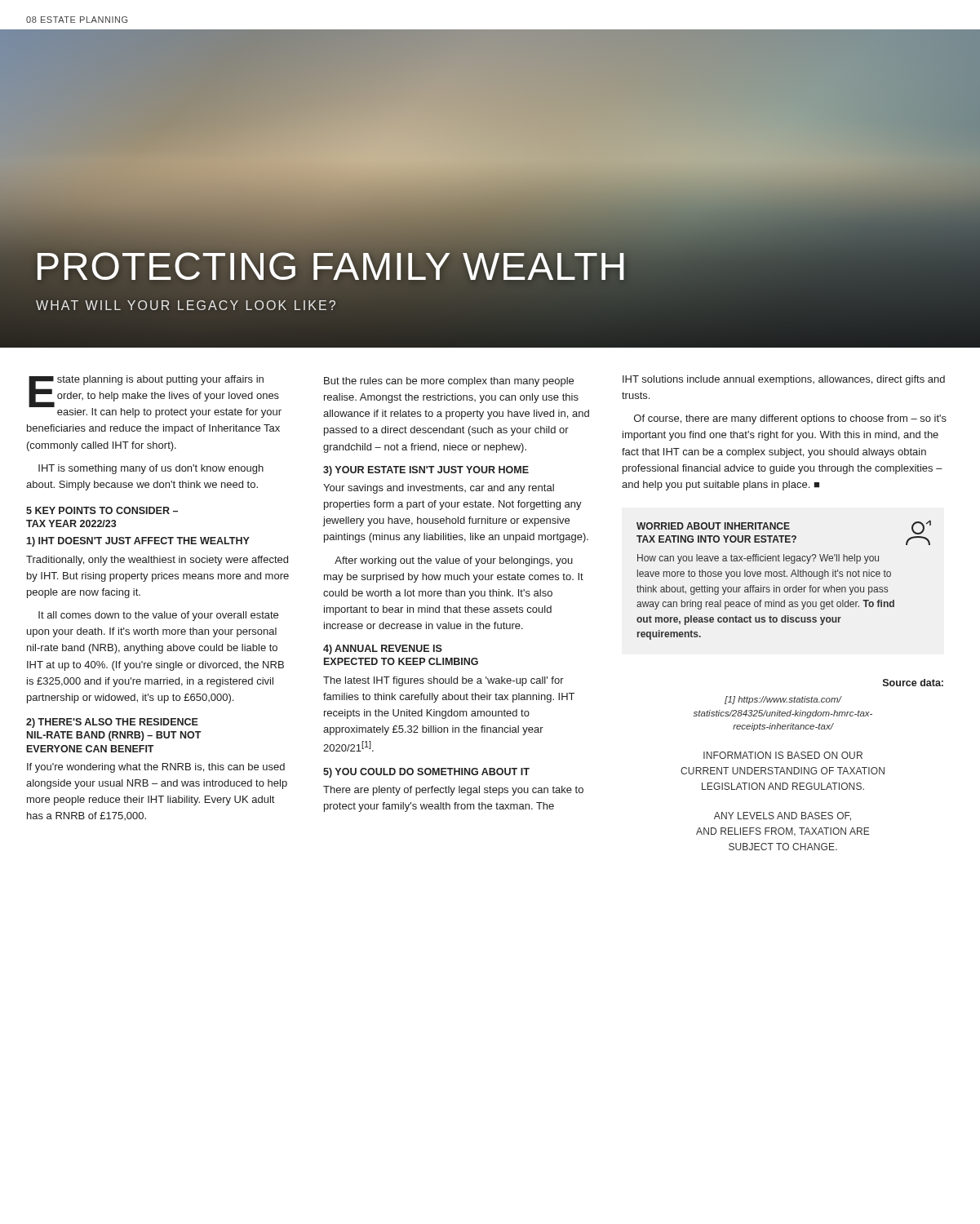
Task: Click on the section header with the text "1) IHT DOESN'T JUST AFFECT THE WEALTHY"
Action: pyautogui.click(x=138, y=541)
